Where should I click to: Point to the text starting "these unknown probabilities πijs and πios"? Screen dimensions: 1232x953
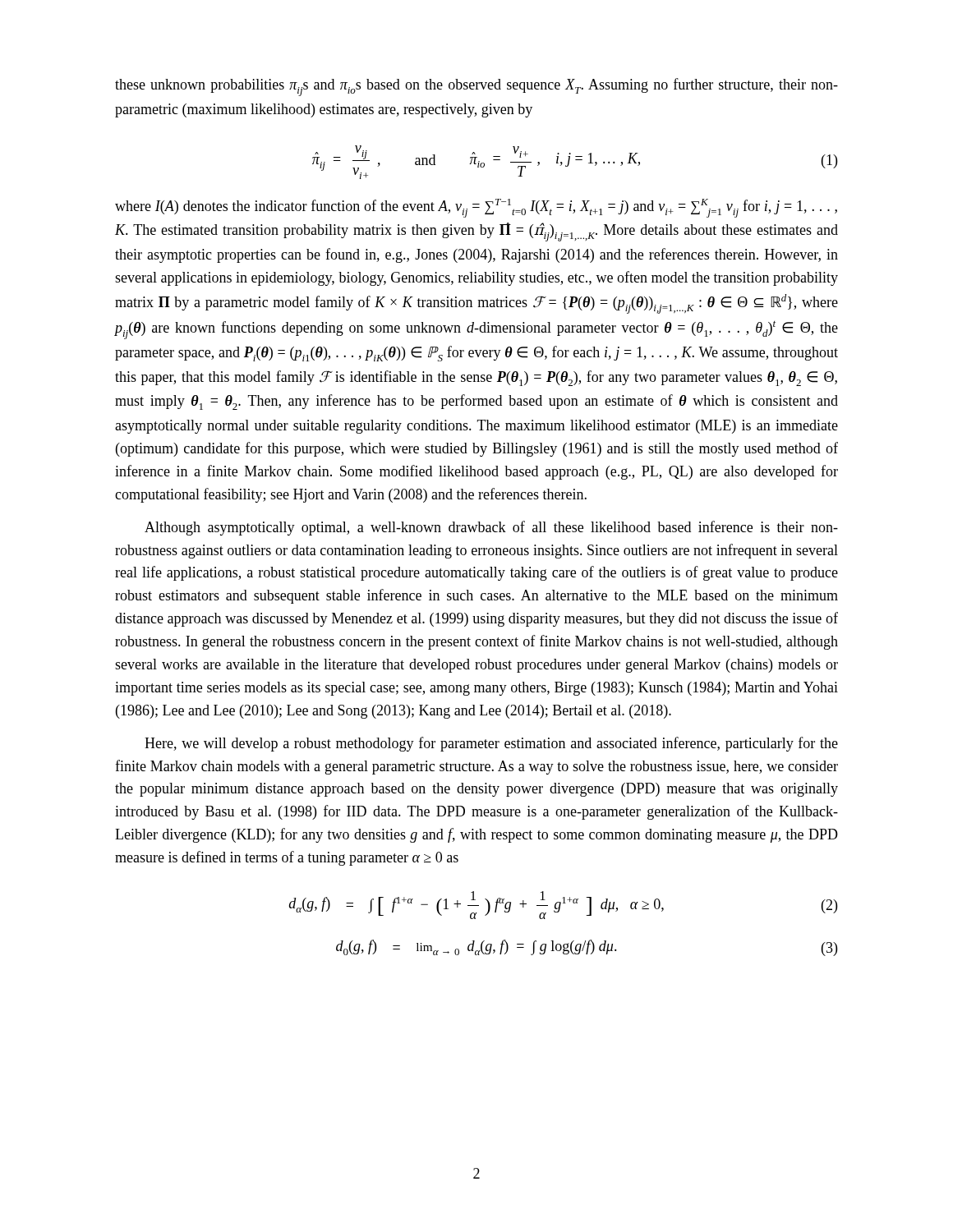[476, 98]
